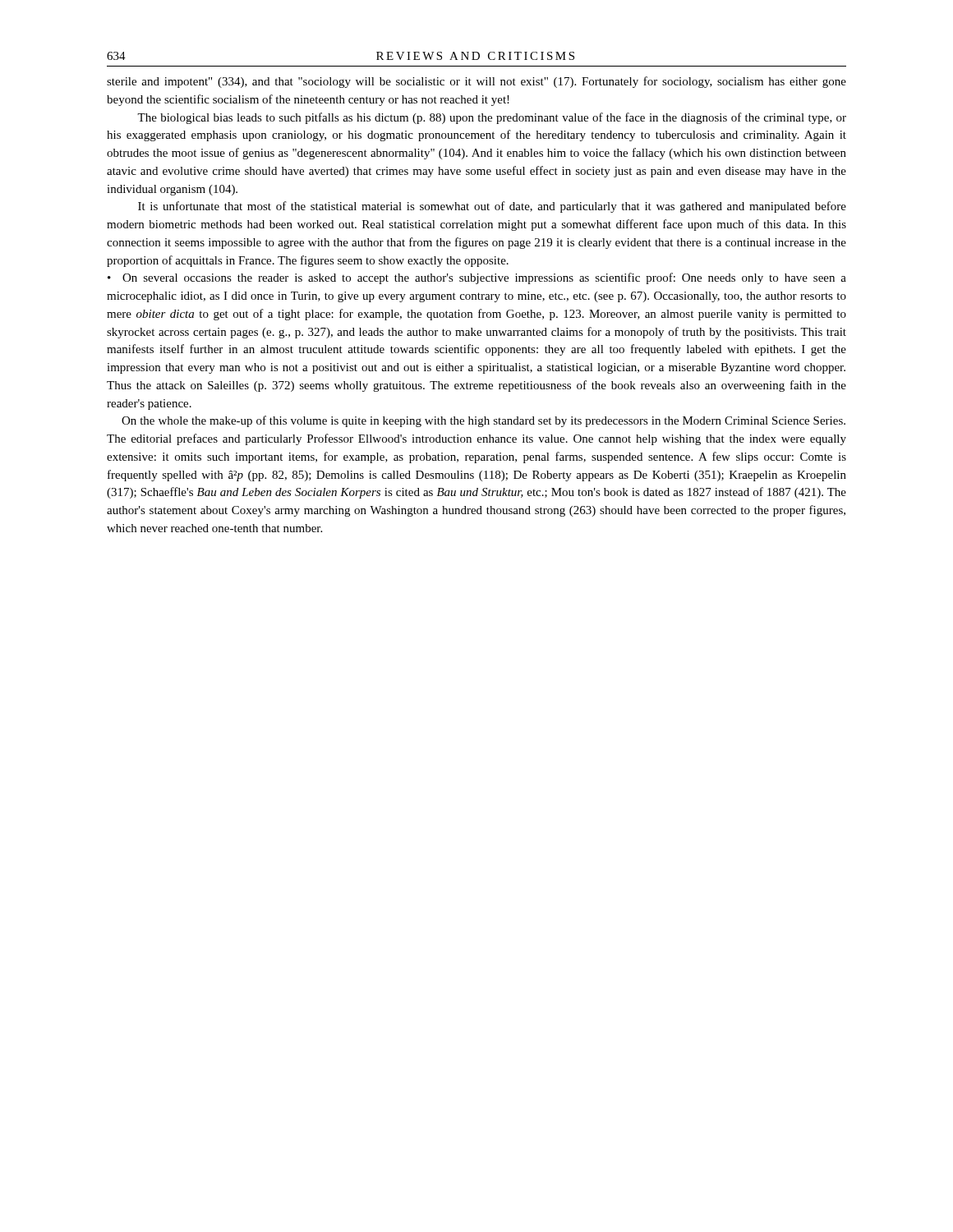This screenshot has width=953, height=1232.
Task: Click on the region starting "sterile and impotent" (334), and that"
Action: [476, 305]
